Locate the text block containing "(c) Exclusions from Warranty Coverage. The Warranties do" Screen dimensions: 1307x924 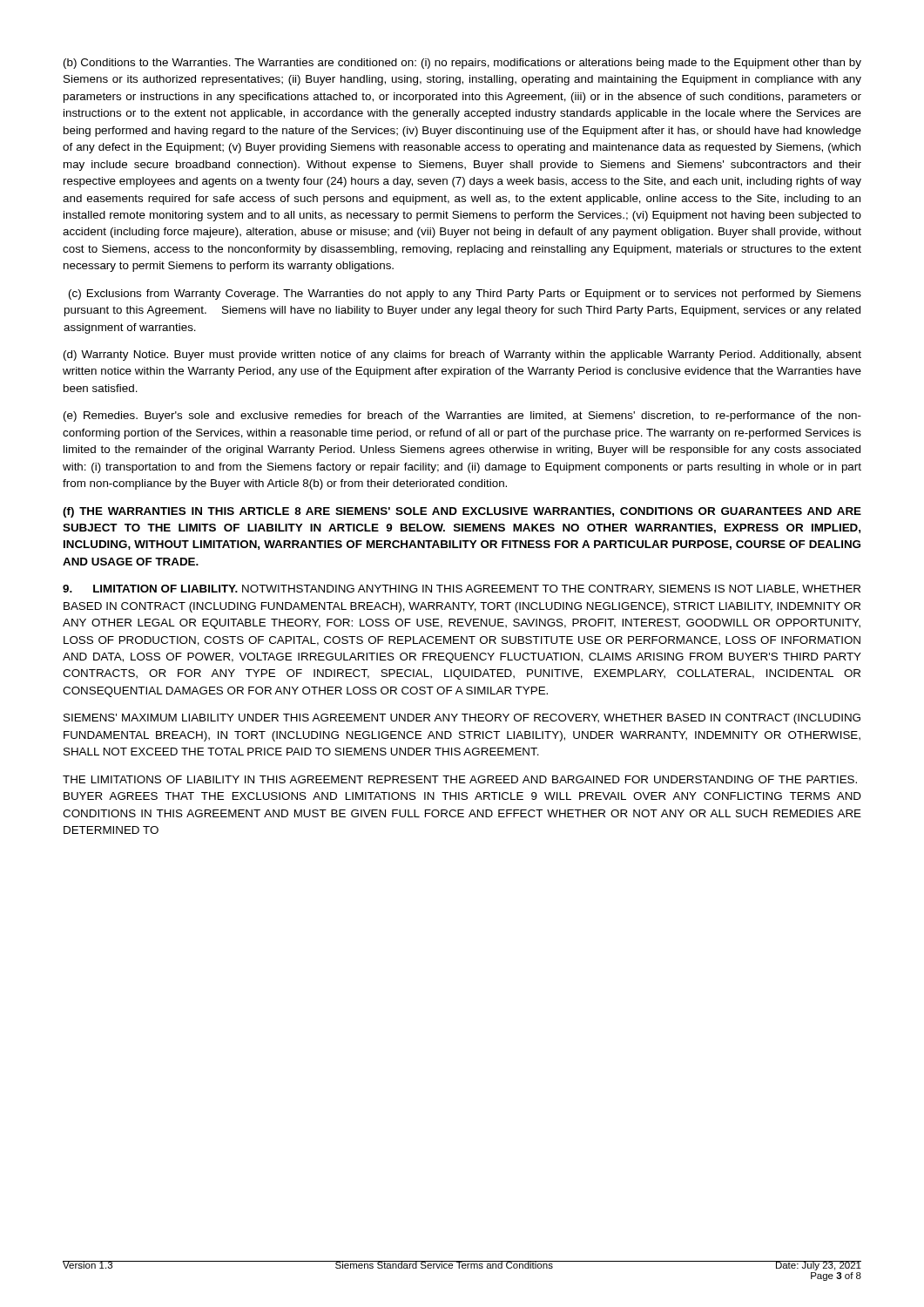click(462, 310)
